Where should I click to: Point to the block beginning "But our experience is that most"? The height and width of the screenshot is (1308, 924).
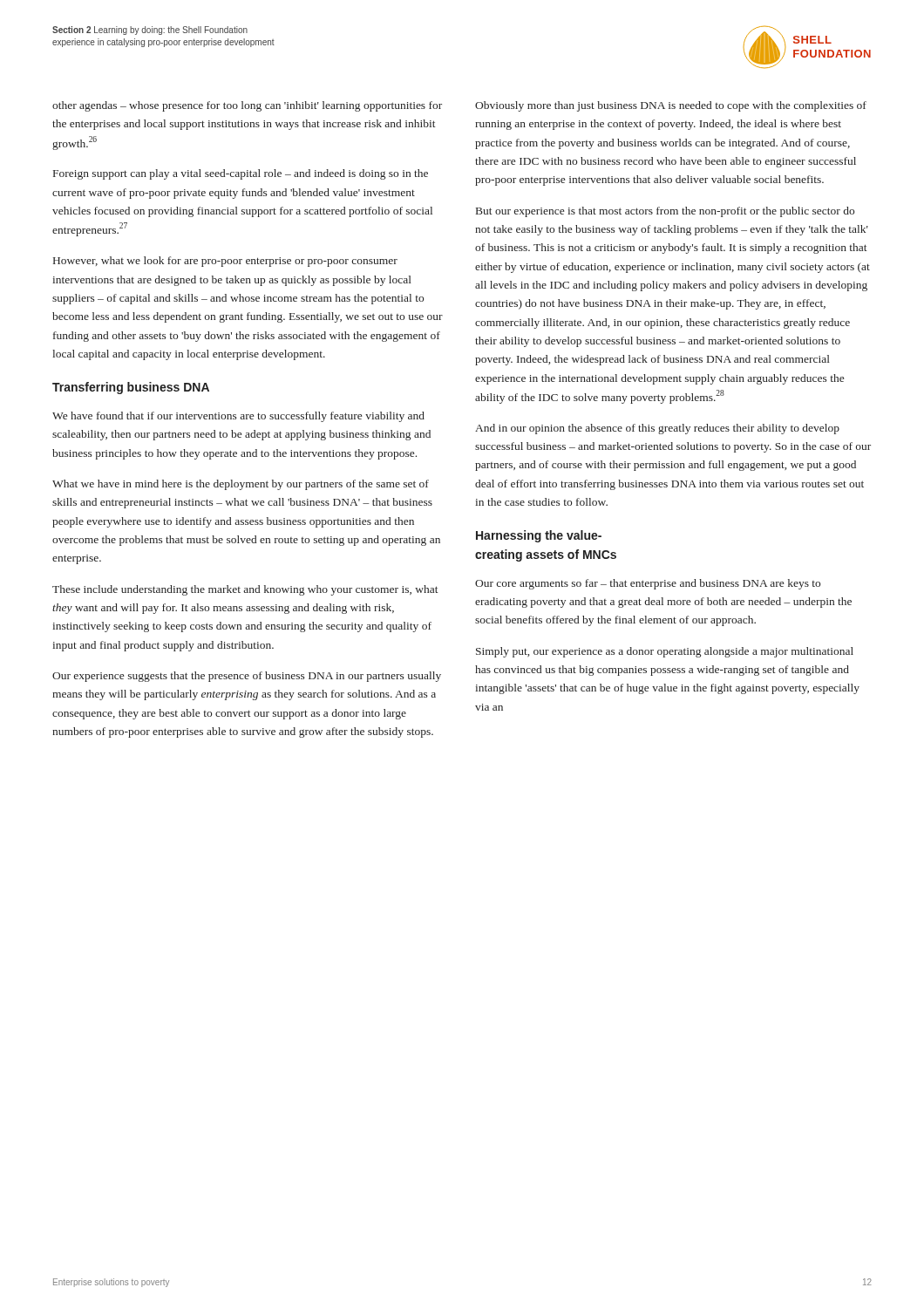point(672,304)
